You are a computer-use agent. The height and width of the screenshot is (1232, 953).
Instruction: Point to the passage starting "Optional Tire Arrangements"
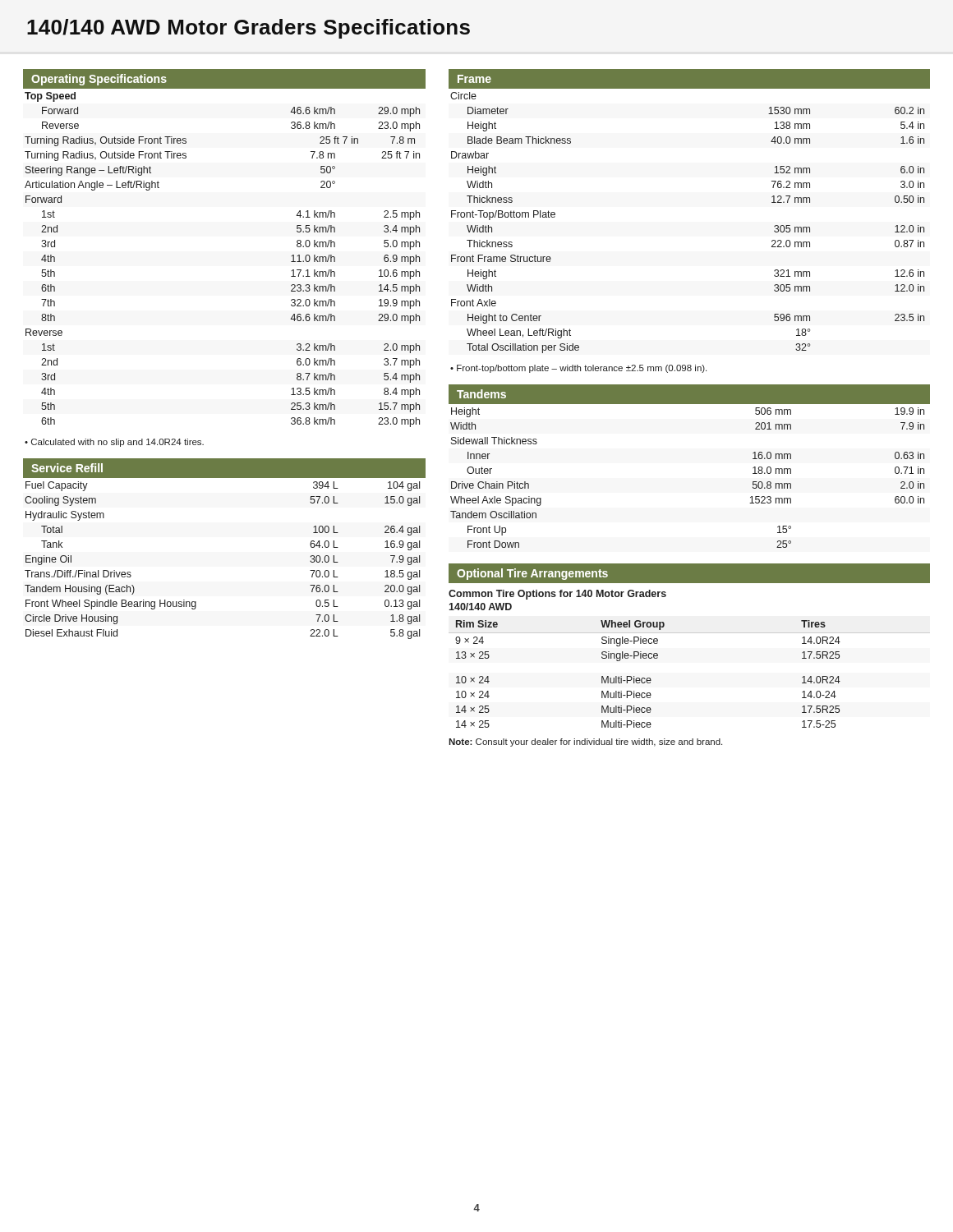(x=533, y=573)
